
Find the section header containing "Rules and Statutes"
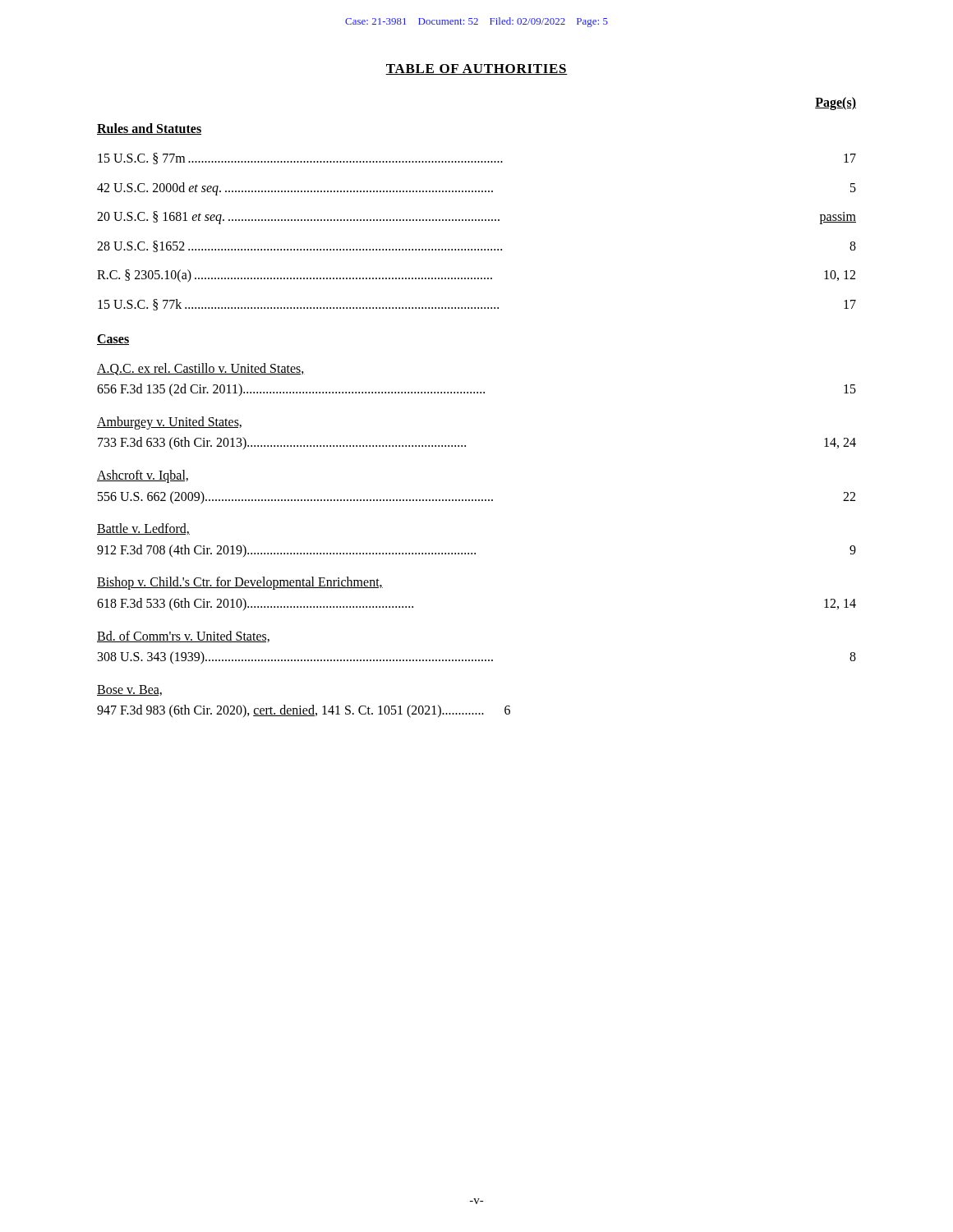[149, 129]
